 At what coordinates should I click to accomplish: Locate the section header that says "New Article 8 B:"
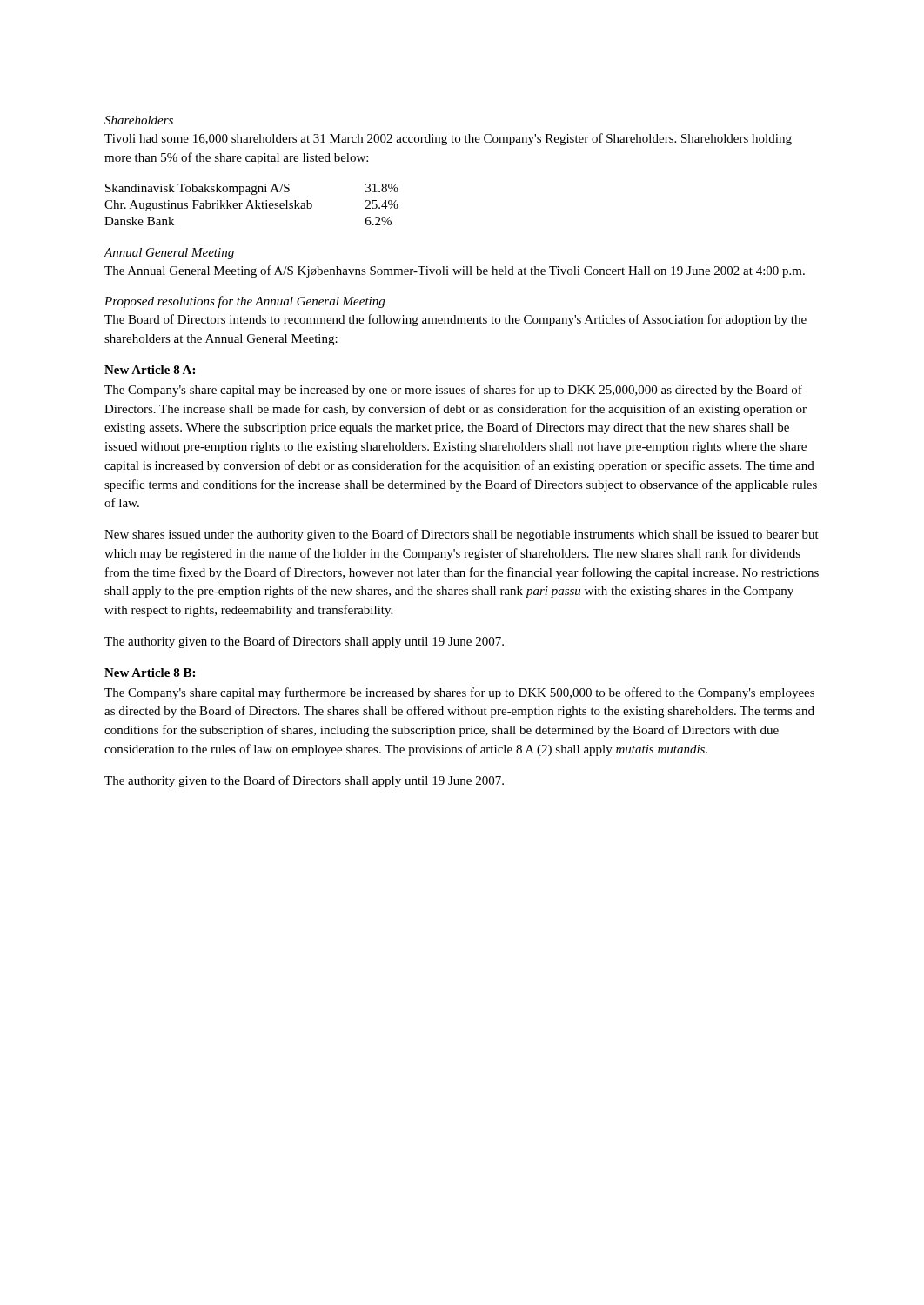150,672
